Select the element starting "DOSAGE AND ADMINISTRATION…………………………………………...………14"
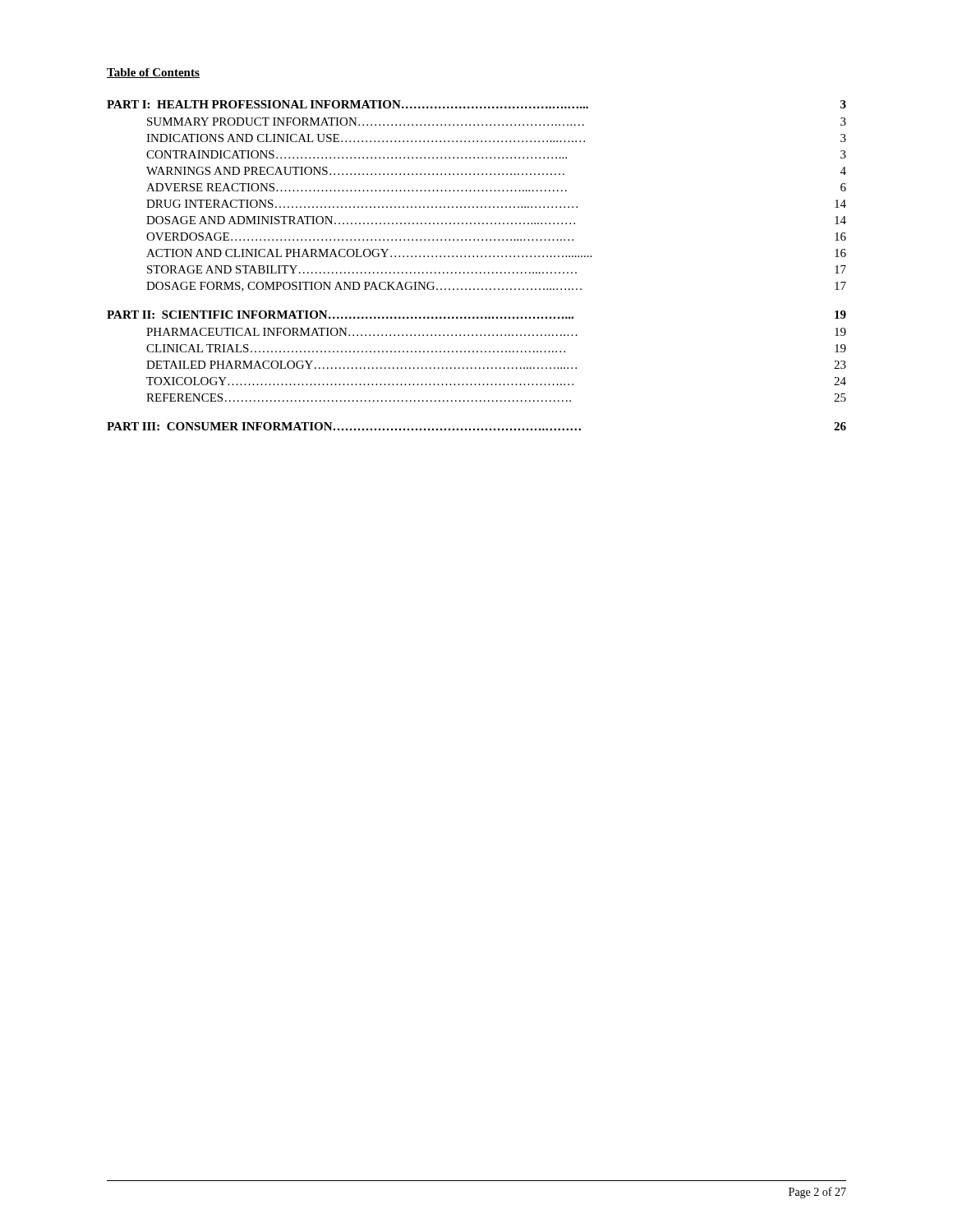953x1232 pixels. [x=496, y=221]
